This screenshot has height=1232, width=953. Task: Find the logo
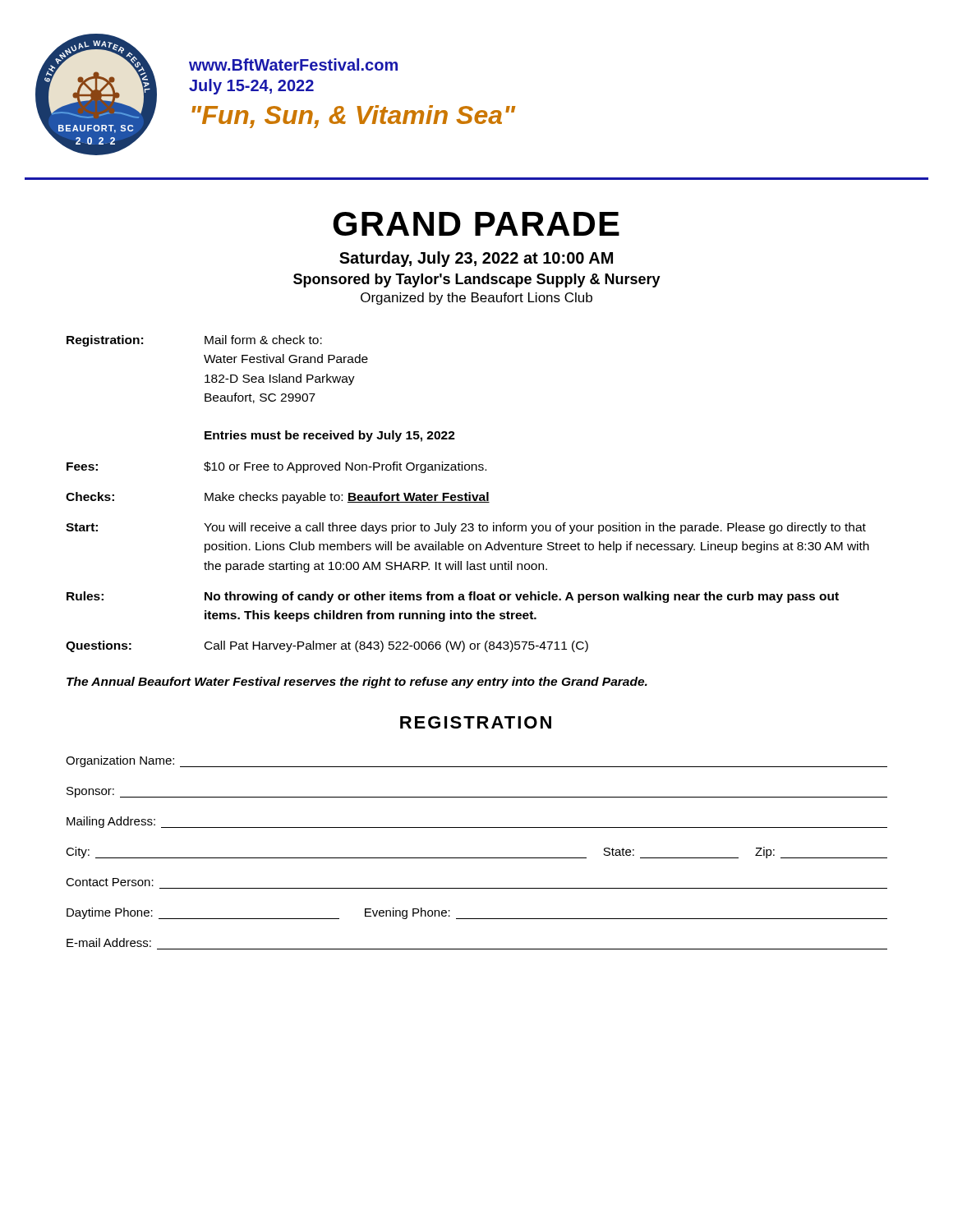pyautogui.click(x=99, y=93)
